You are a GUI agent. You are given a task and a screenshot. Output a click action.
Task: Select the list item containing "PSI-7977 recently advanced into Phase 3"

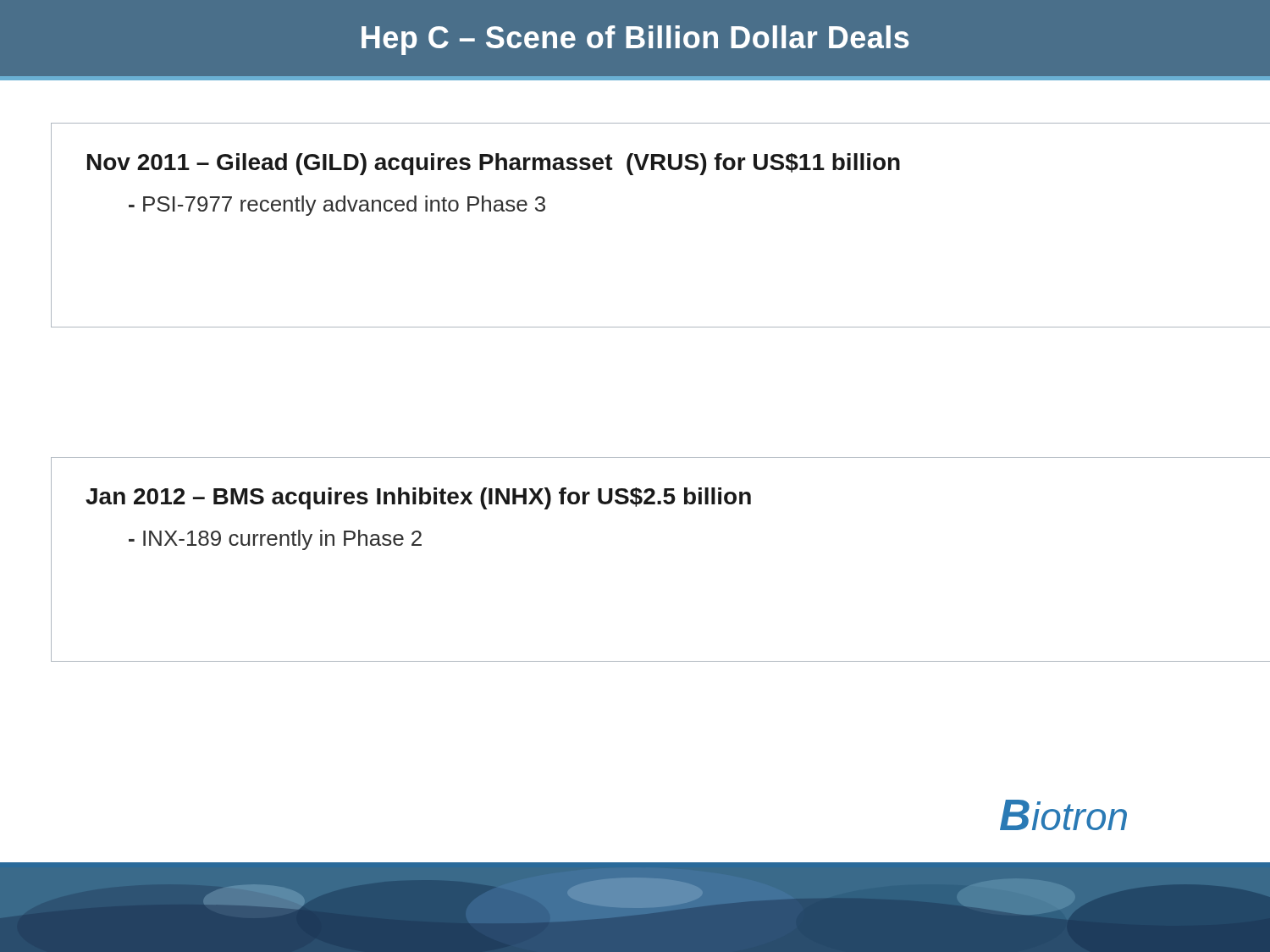337,204
